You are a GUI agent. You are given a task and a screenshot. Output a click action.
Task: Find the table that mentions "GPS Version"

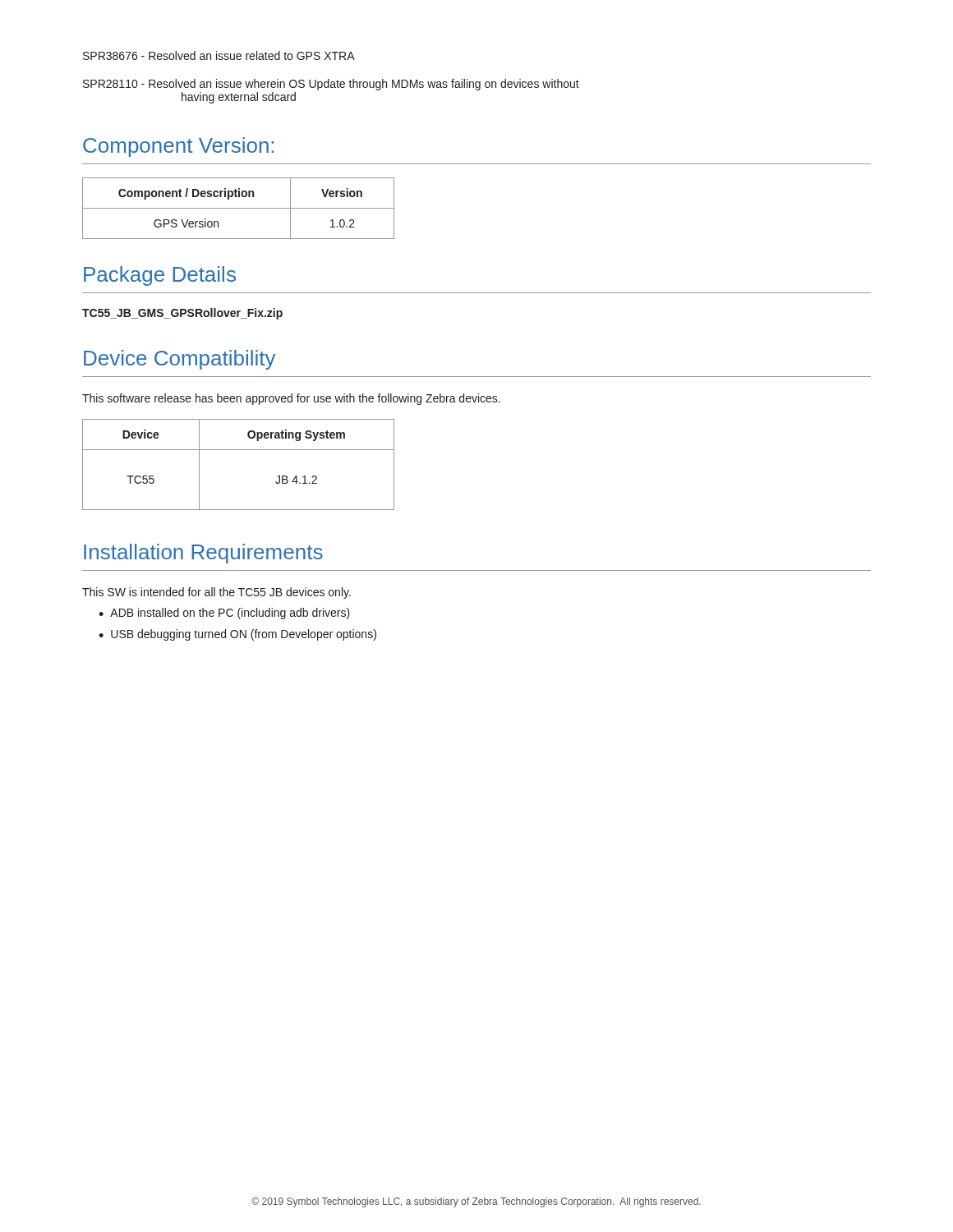[x=476, y=208]
